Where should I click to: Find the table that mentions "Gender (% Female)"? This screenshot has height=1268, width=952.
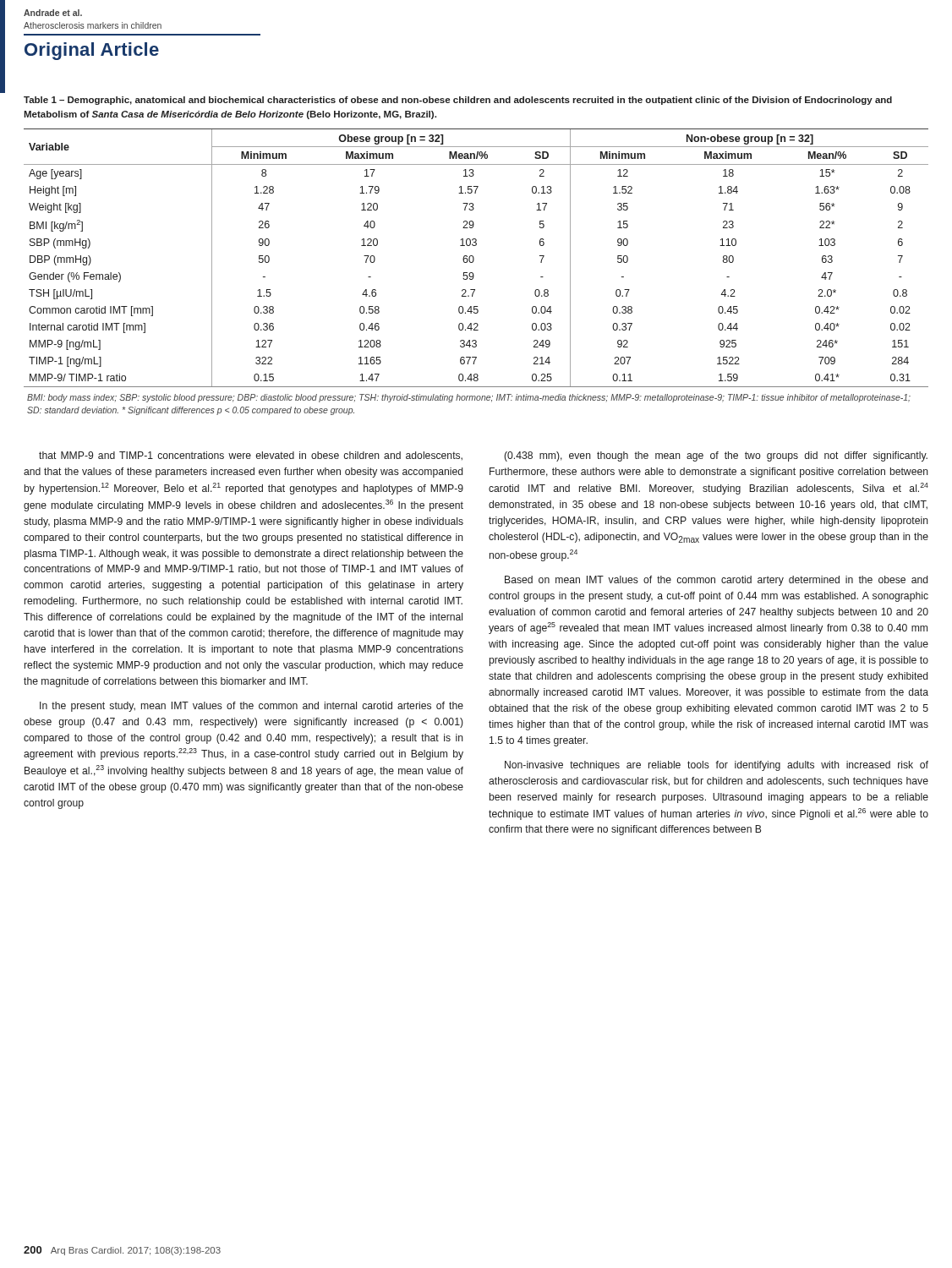coord(476,274)
